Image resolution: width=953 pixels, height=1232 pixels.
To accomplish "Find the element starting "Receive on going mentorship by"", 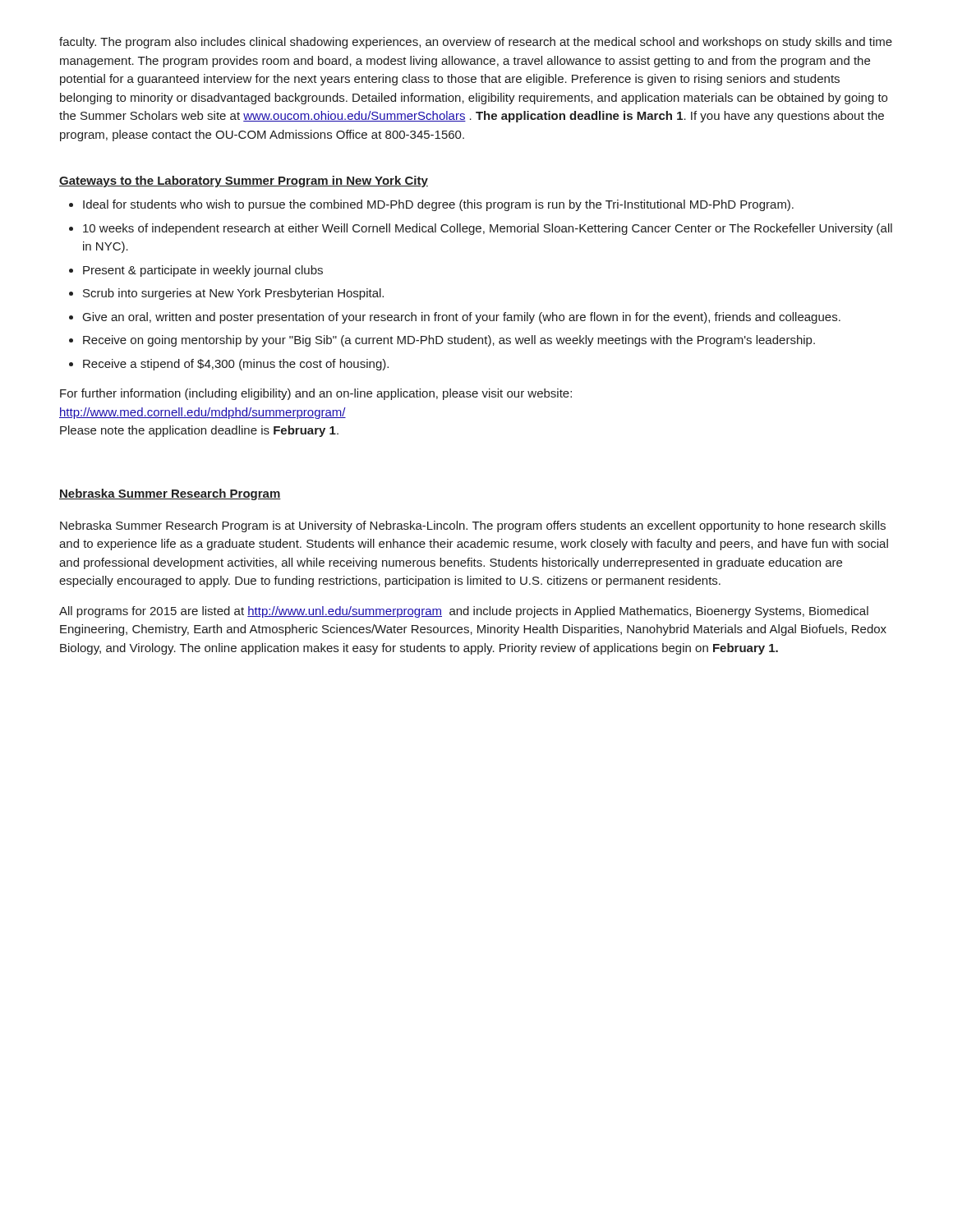I will tap(449, 340).
